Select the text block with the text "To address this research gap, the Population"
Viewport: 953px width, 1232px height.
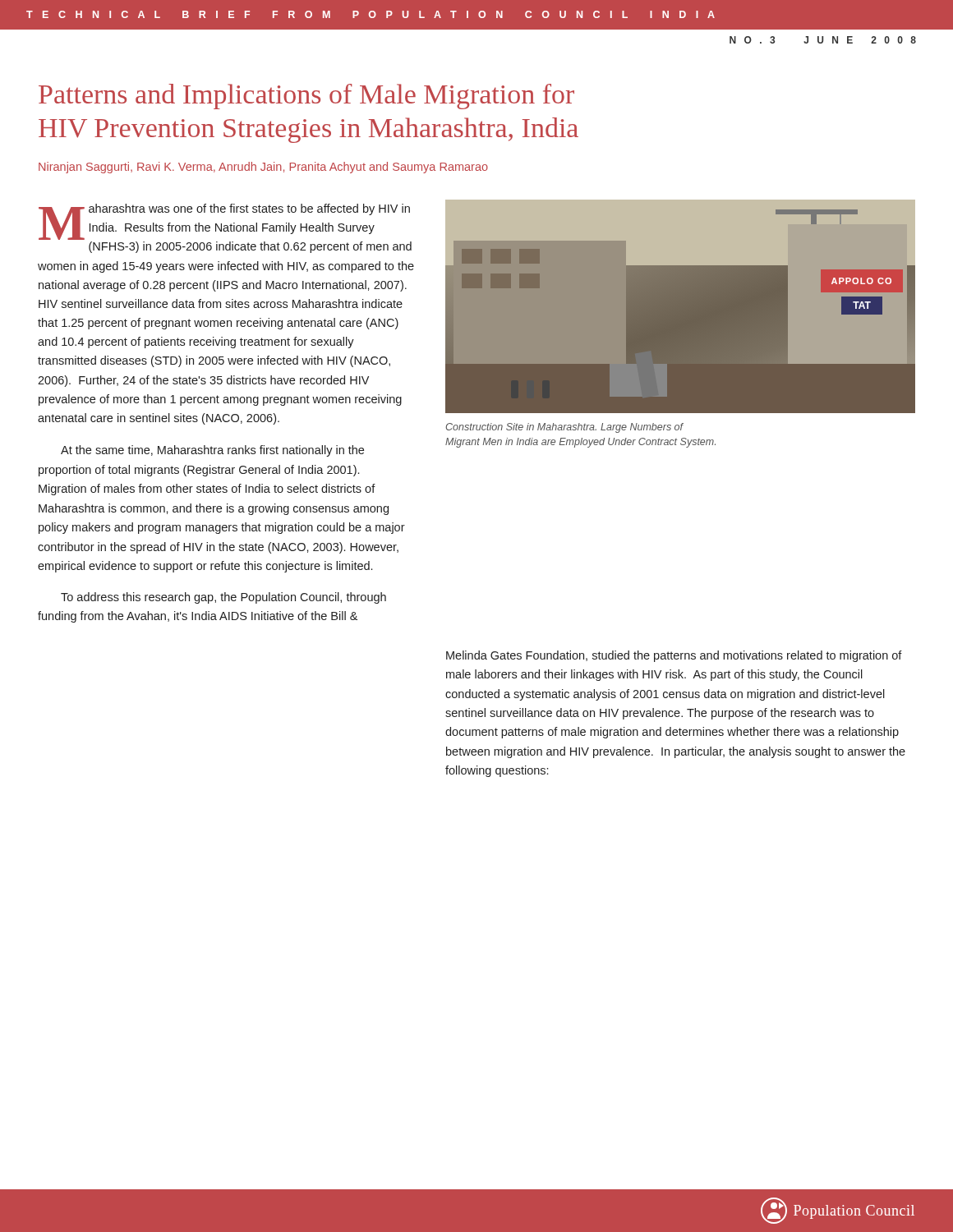click(212, 606)
